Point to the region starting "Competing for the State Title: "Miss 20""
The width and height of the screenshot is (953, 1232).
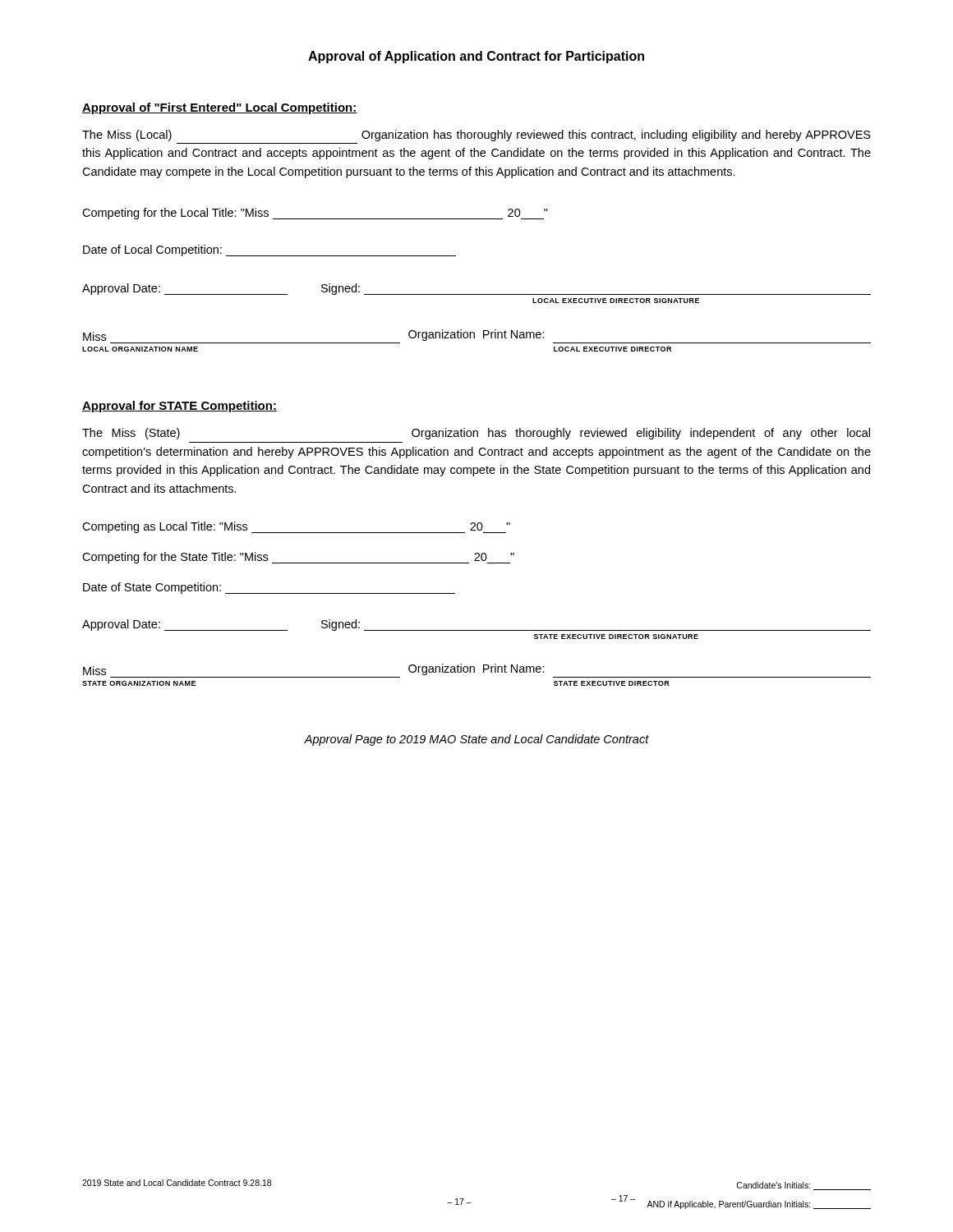tap(298, 556)
